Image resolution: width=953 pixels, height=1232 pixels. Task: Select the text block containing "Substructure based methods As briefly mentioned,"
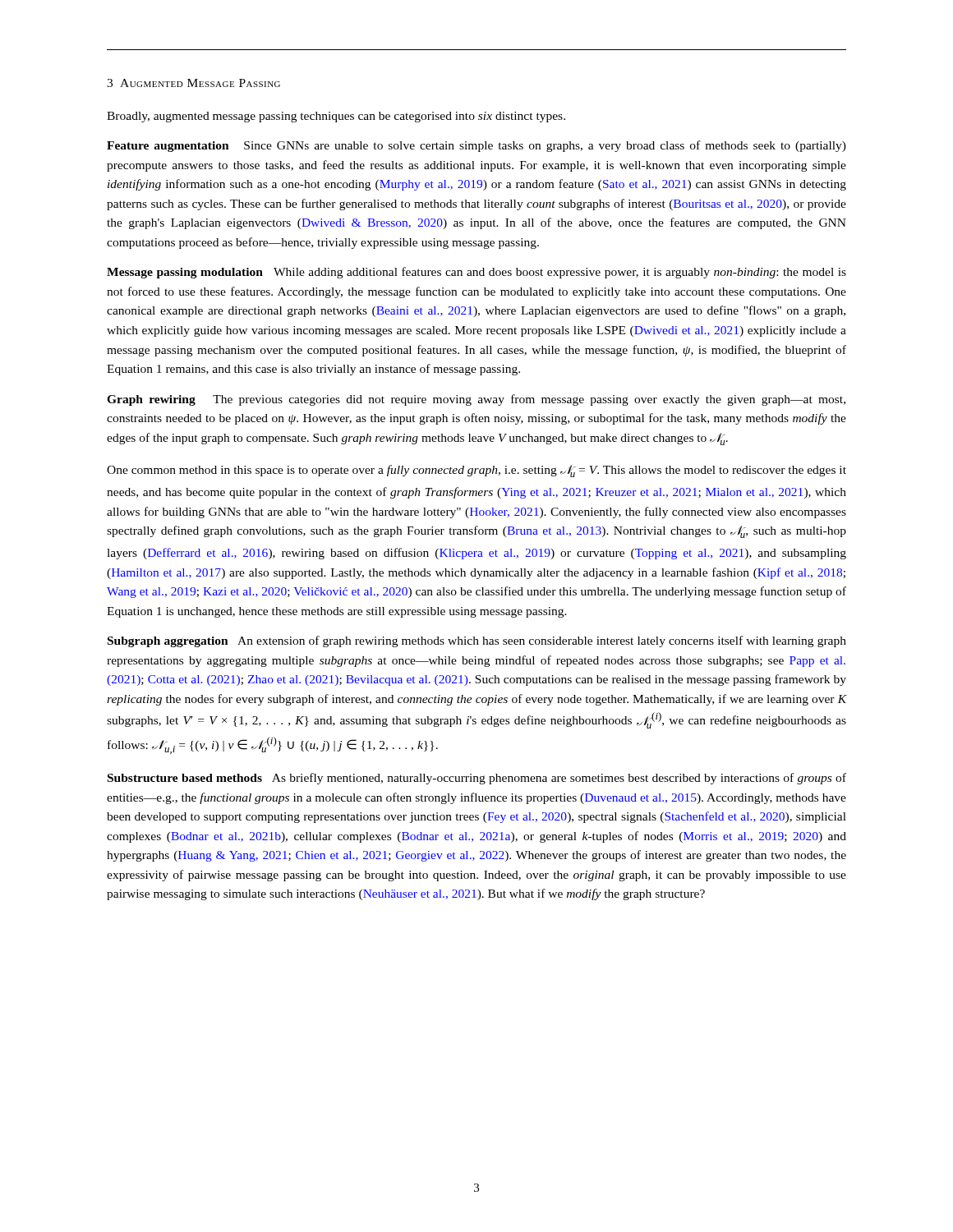click(476, 836)
